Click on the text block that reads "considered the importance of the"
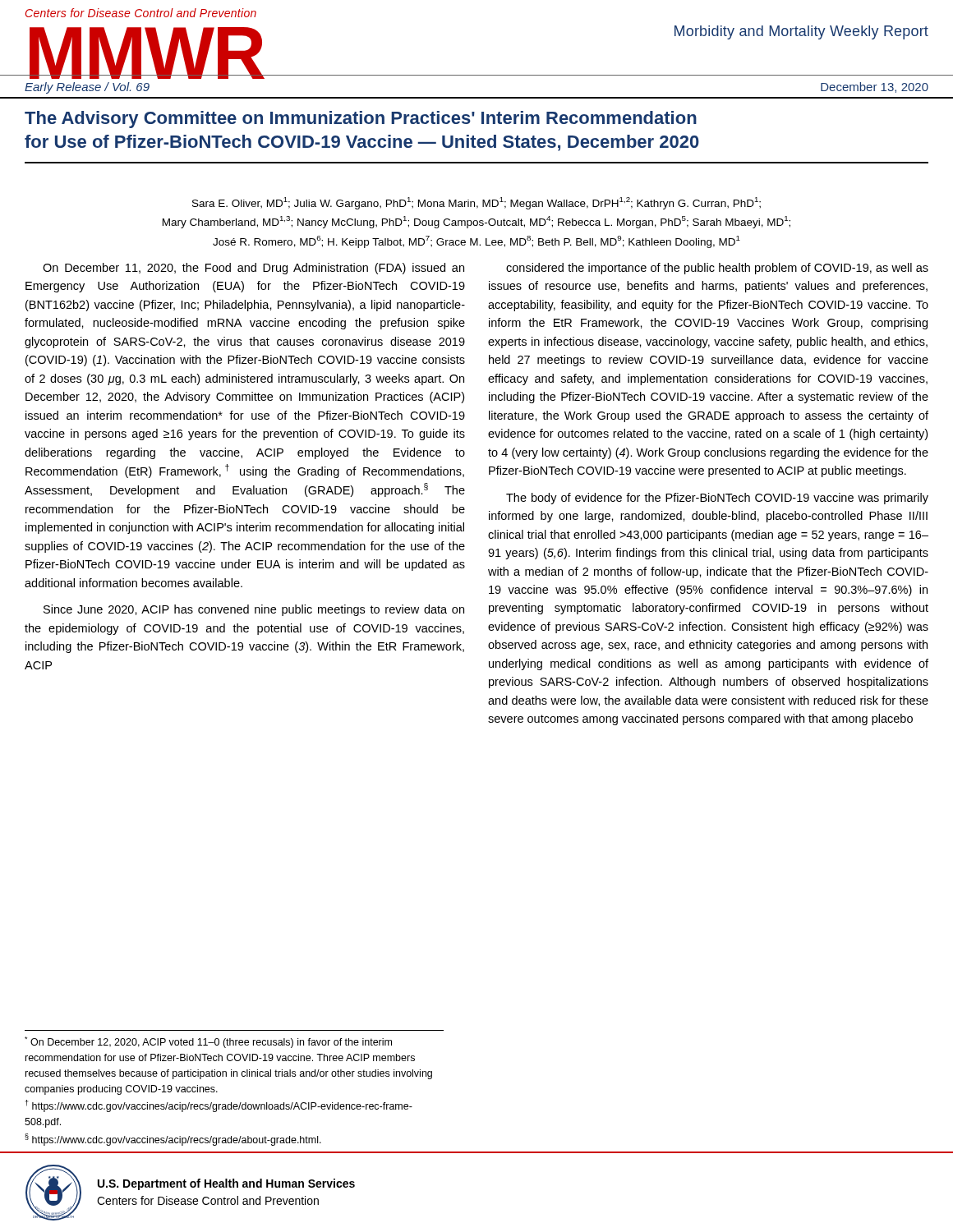953x1232 pixels. [x=708, y=493]
